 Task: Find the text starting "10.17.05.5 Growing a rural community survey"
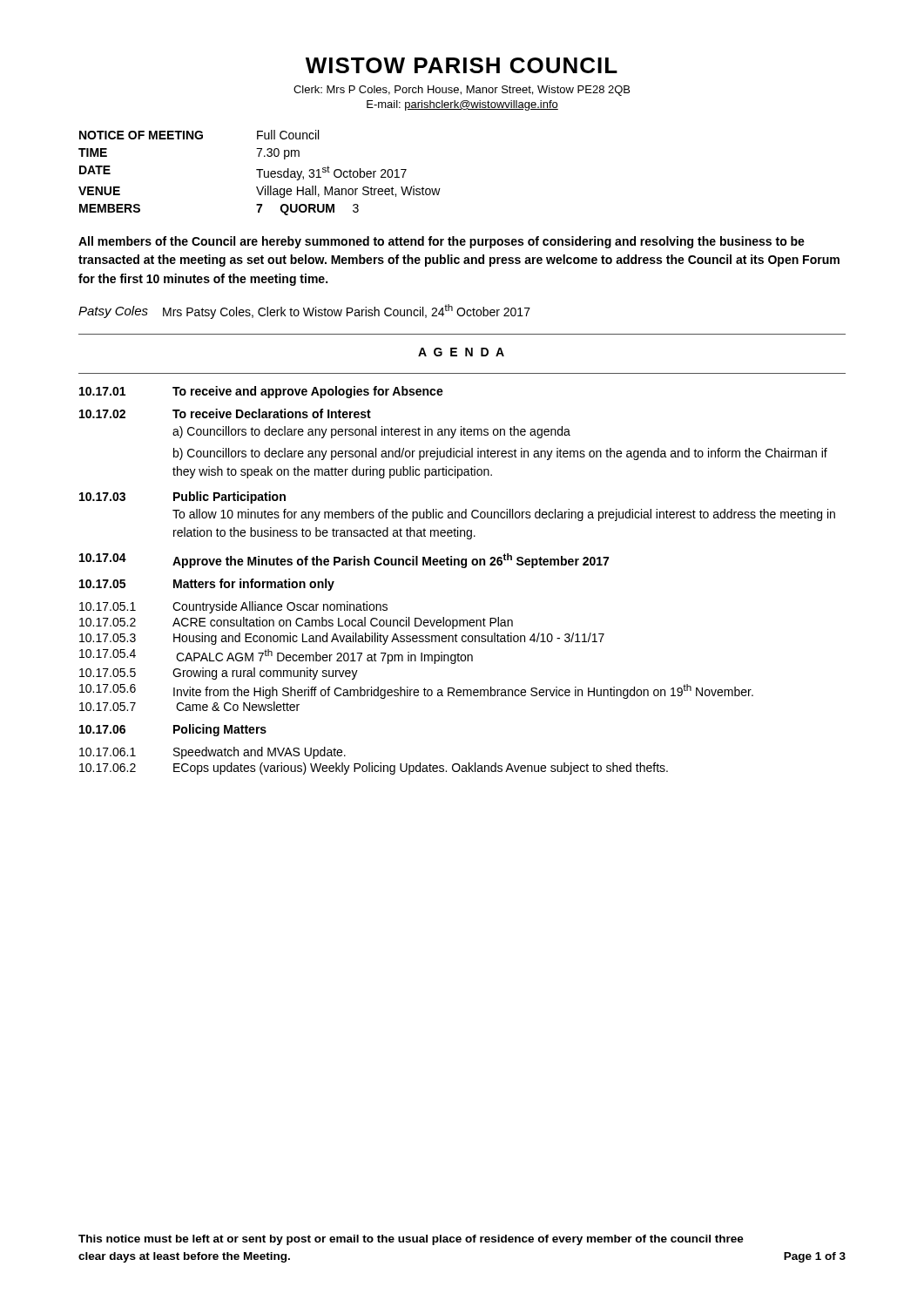tap(462, 672)
